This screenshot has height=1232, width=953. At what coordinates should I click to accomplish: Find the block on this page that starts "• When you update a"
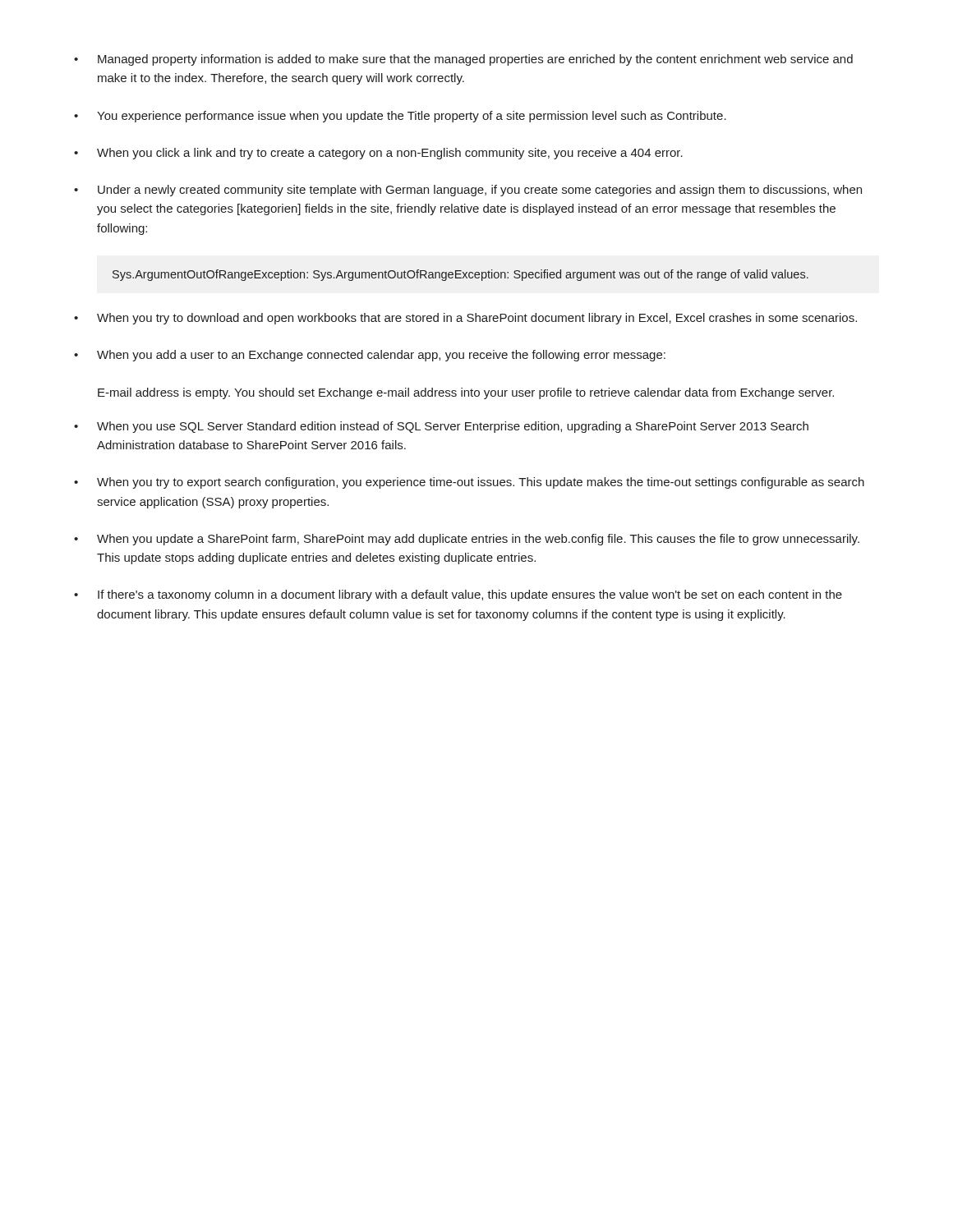pos(476,548)
